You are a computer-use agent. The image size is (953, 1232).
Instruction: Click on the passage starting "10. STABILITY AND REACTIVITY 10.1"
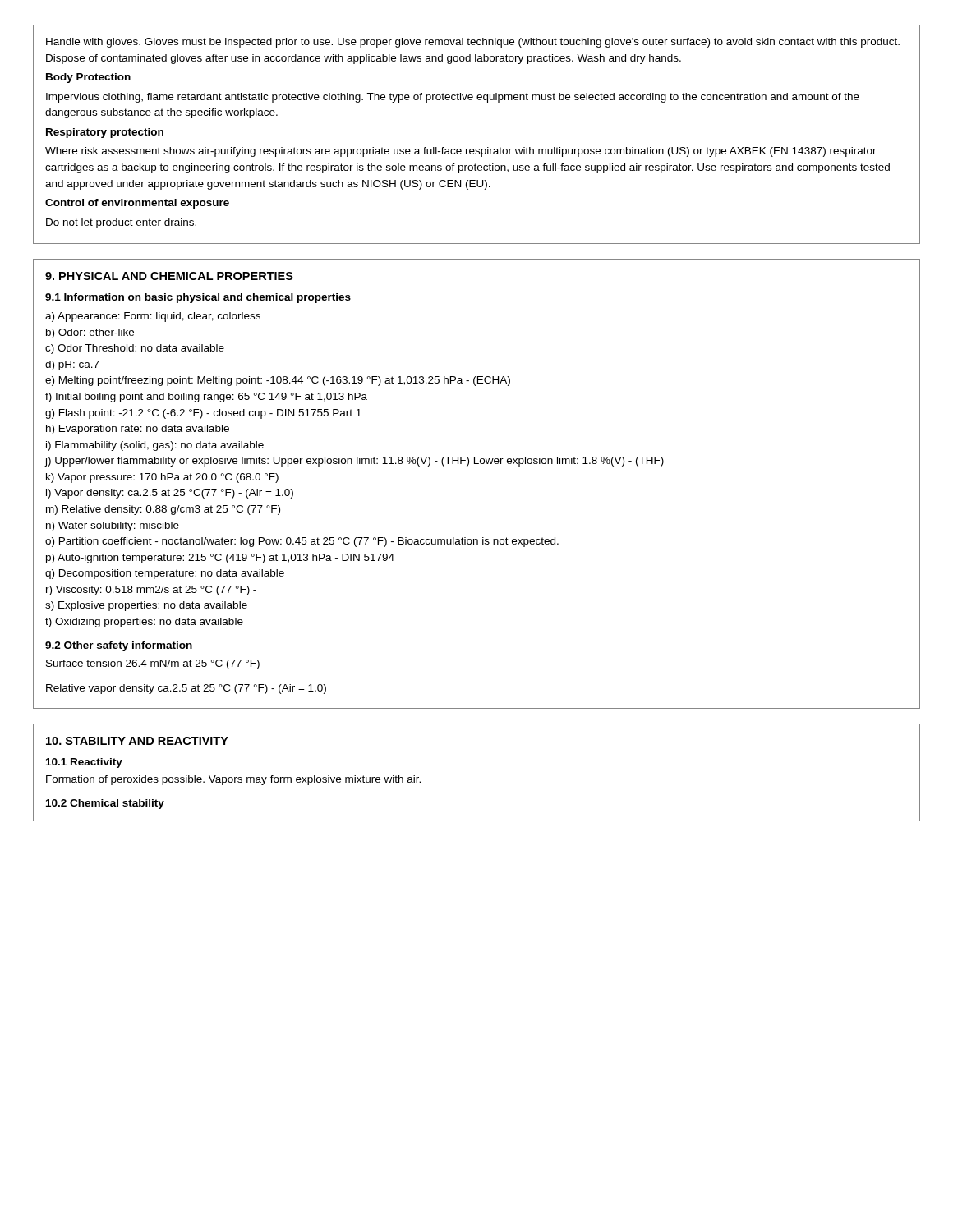click(137, 741)
